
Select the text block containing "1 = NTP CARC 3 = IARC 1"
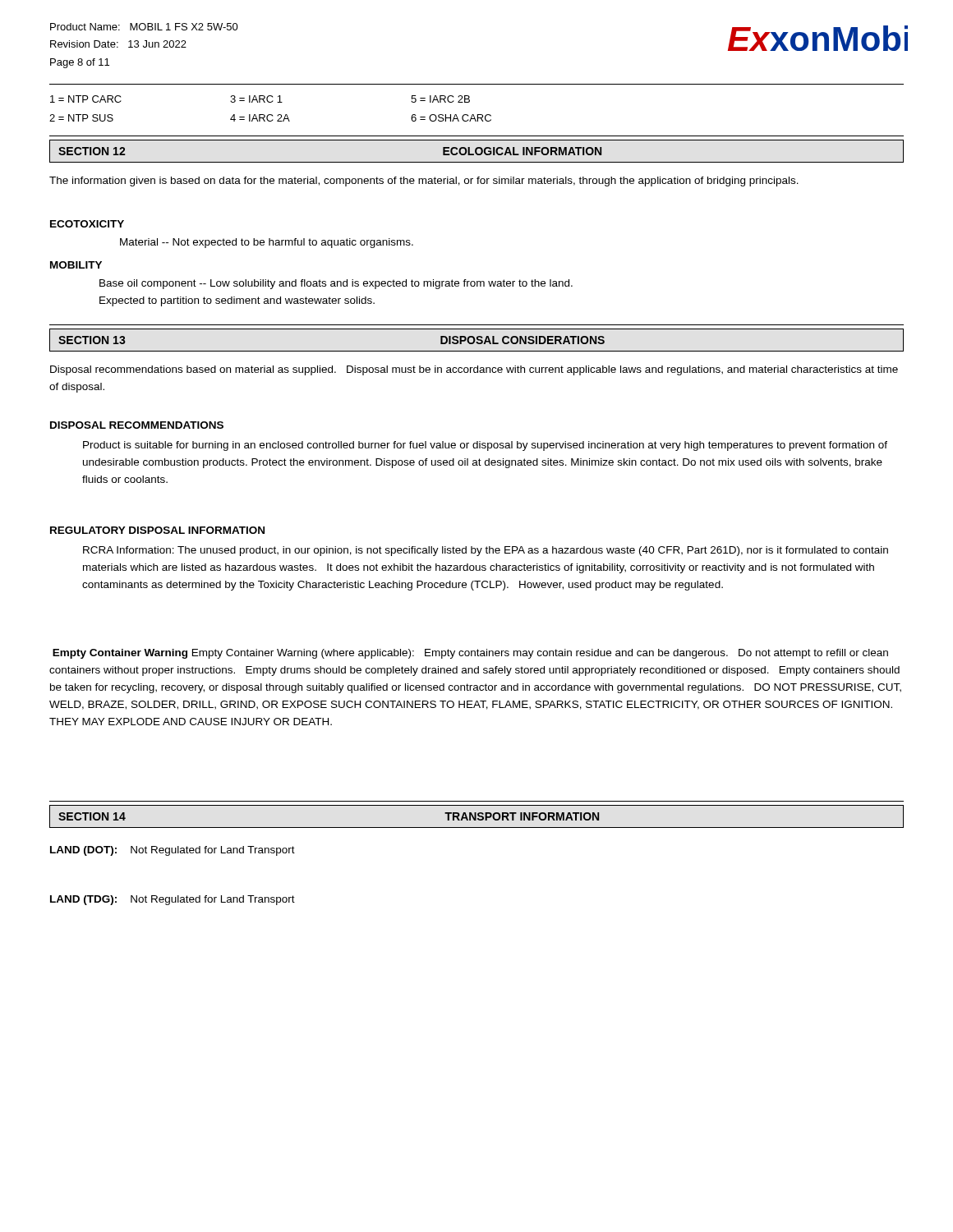(476, 109)
